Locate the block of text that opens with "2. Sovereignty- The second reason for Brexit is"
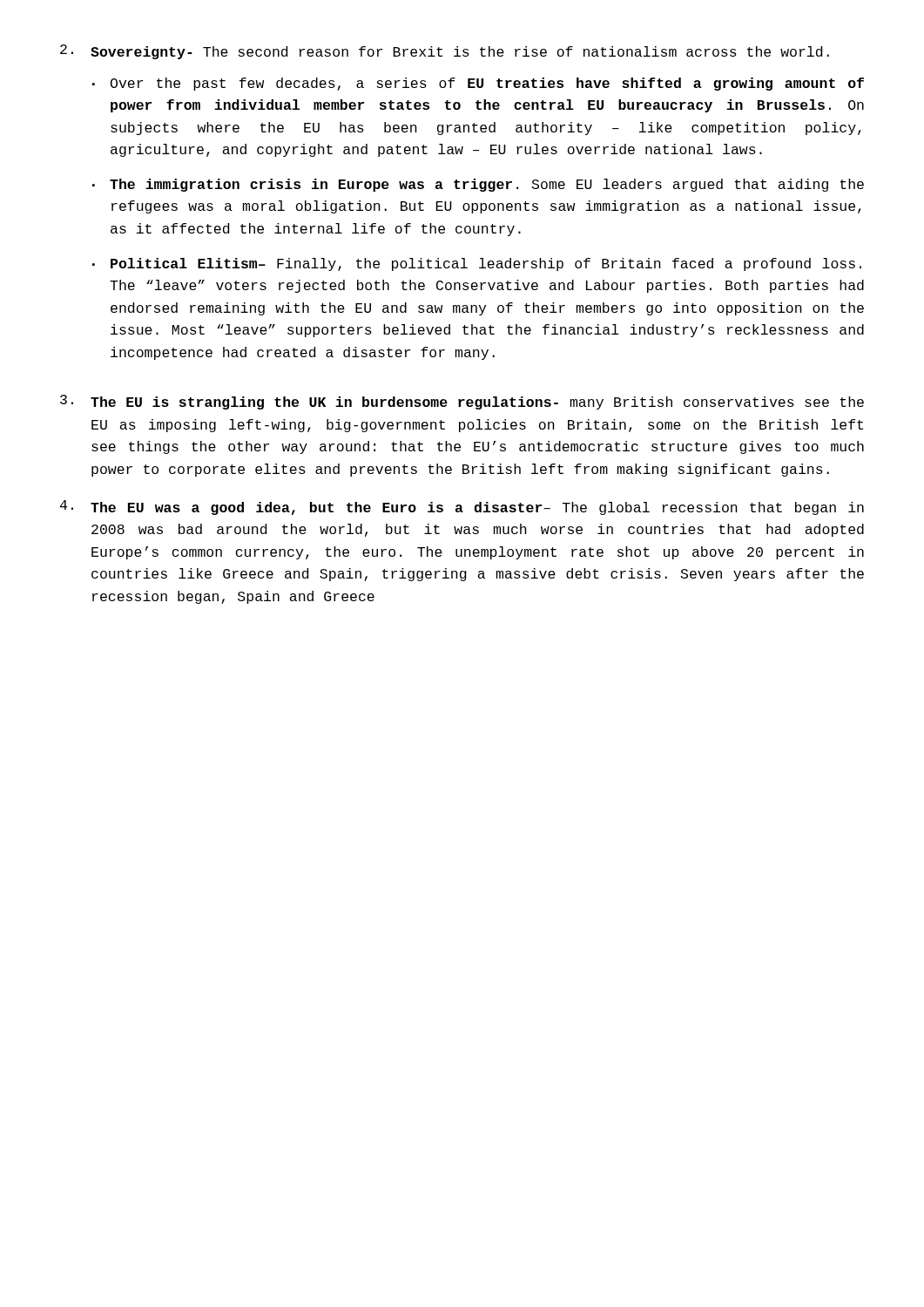The height and width of the screenshot is (1307, 924). (x=462, y=209)
